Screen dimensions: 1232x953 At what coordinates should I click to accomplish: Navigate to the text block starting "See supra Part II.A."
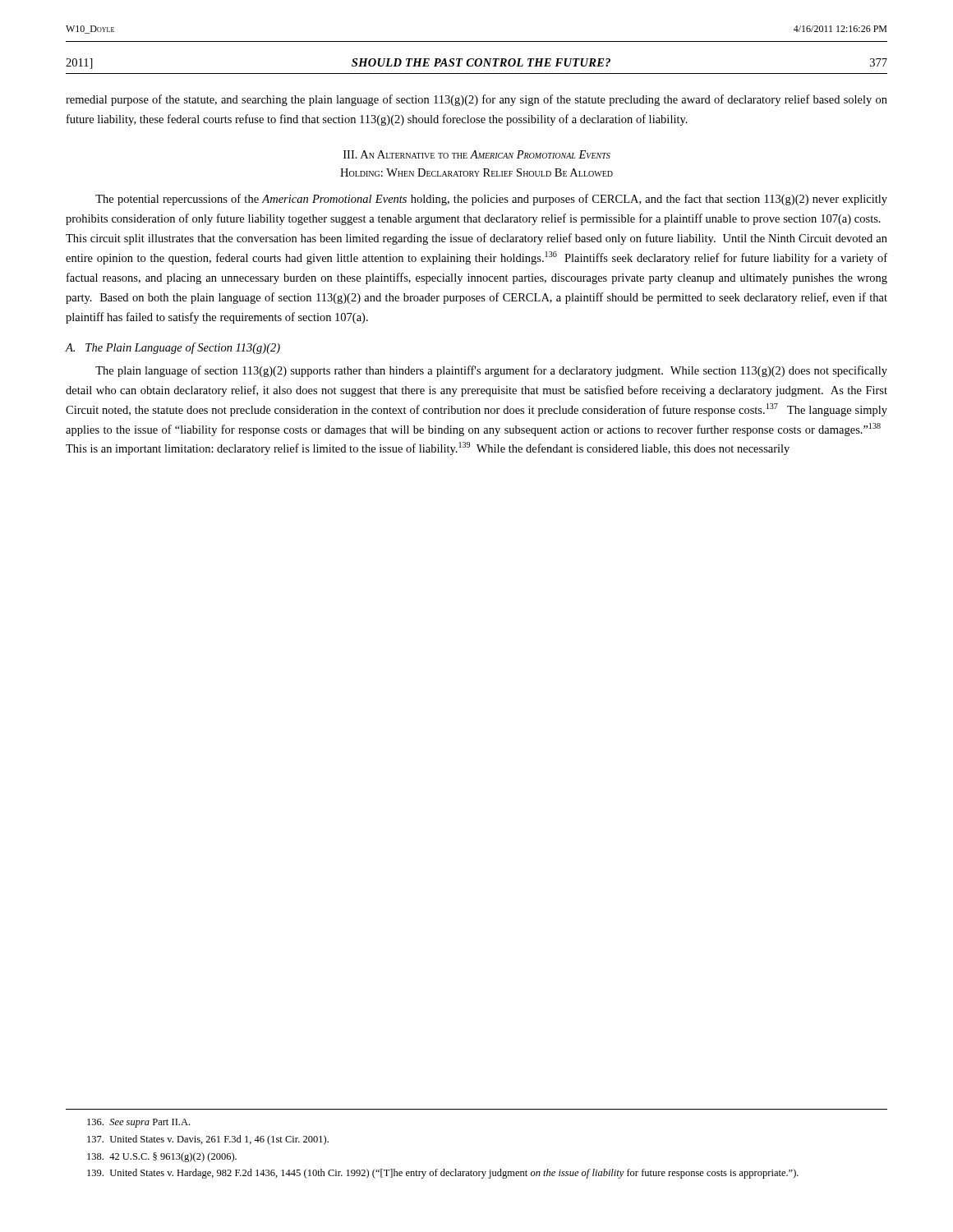[x=138, y=1122]
